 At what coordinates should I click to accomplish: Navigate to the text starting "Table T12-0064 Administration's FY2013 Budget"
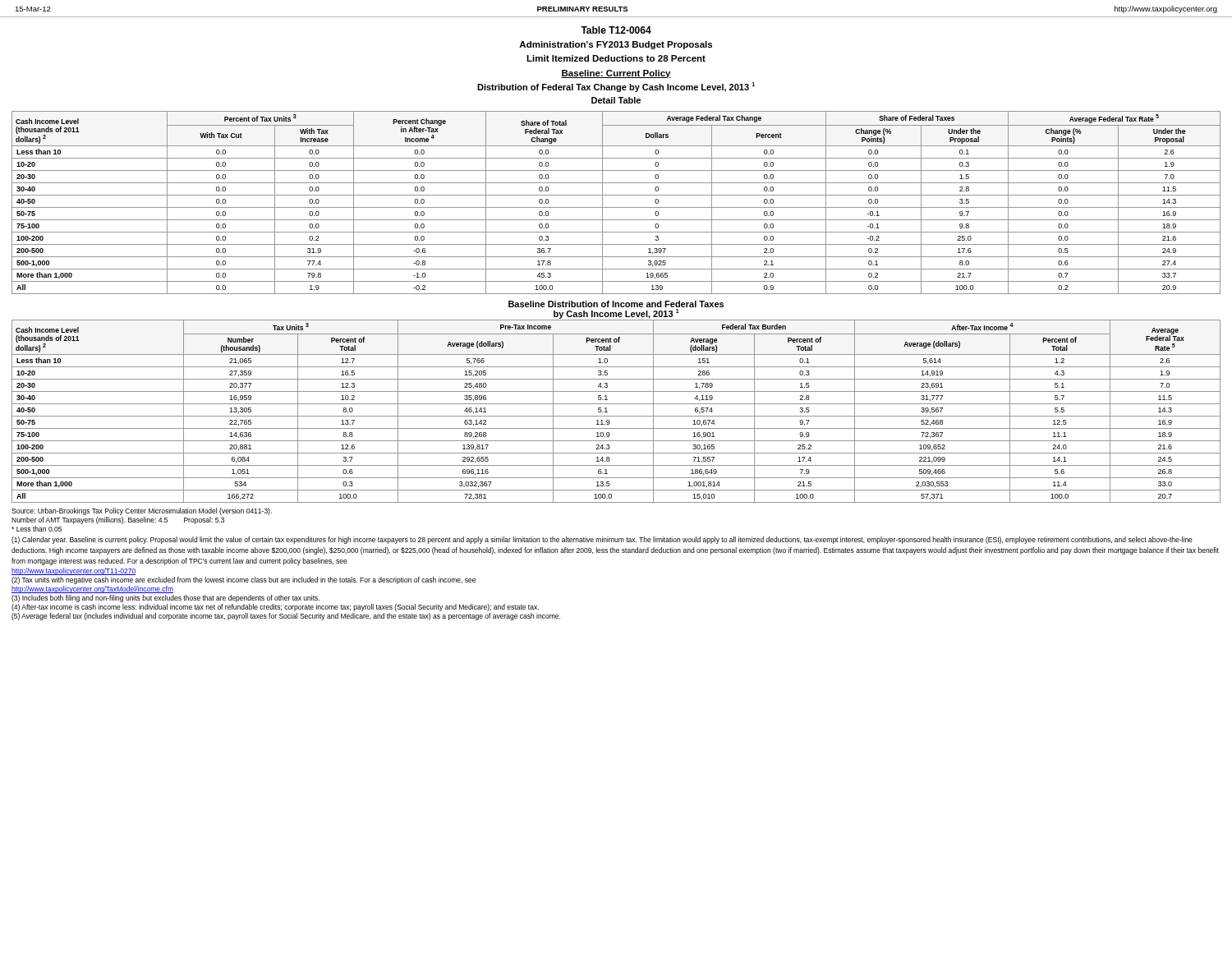pos(616,65)
